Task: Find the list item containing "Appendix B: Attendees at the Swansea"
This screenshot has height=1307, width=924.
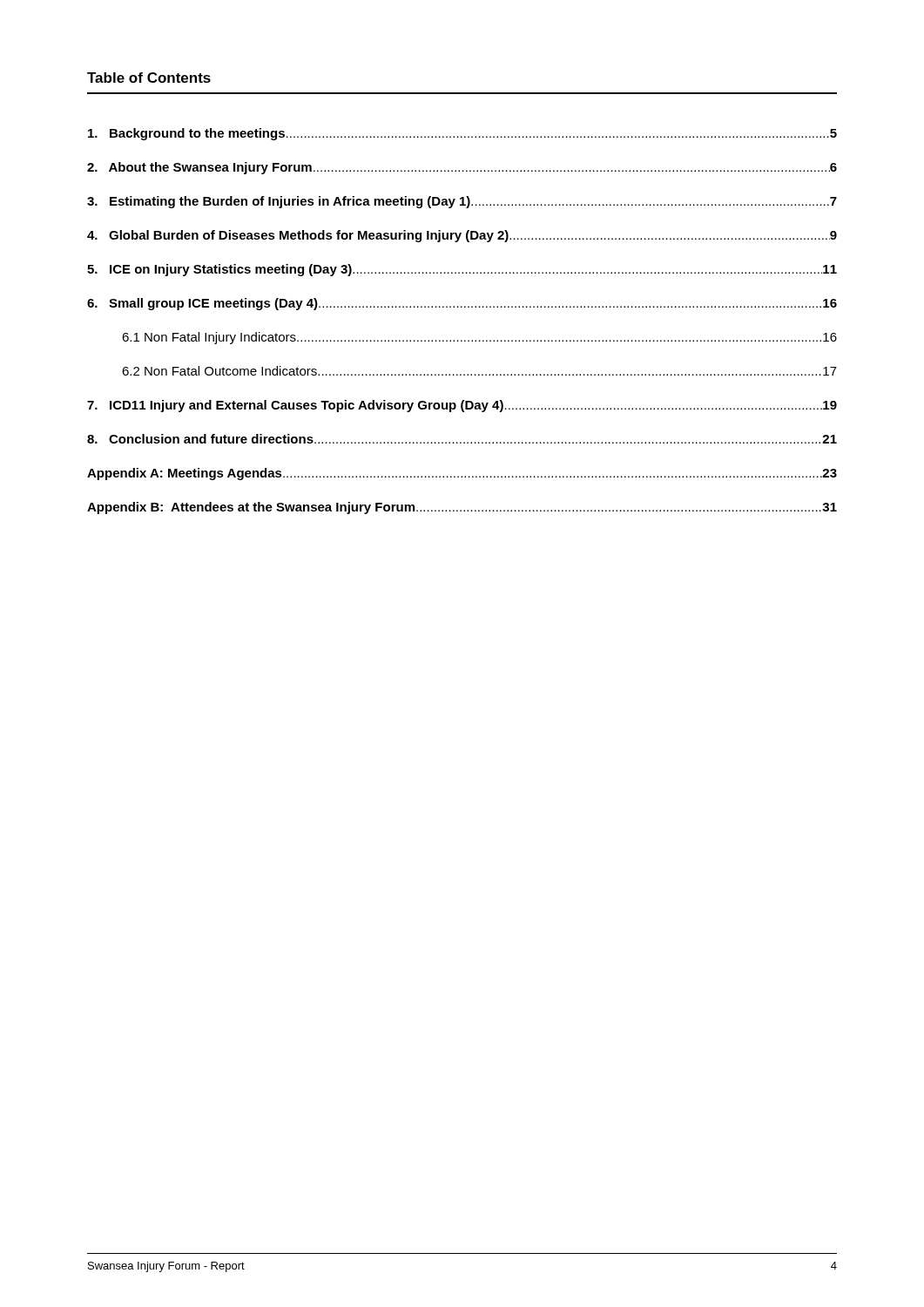Action: [462, 507]
